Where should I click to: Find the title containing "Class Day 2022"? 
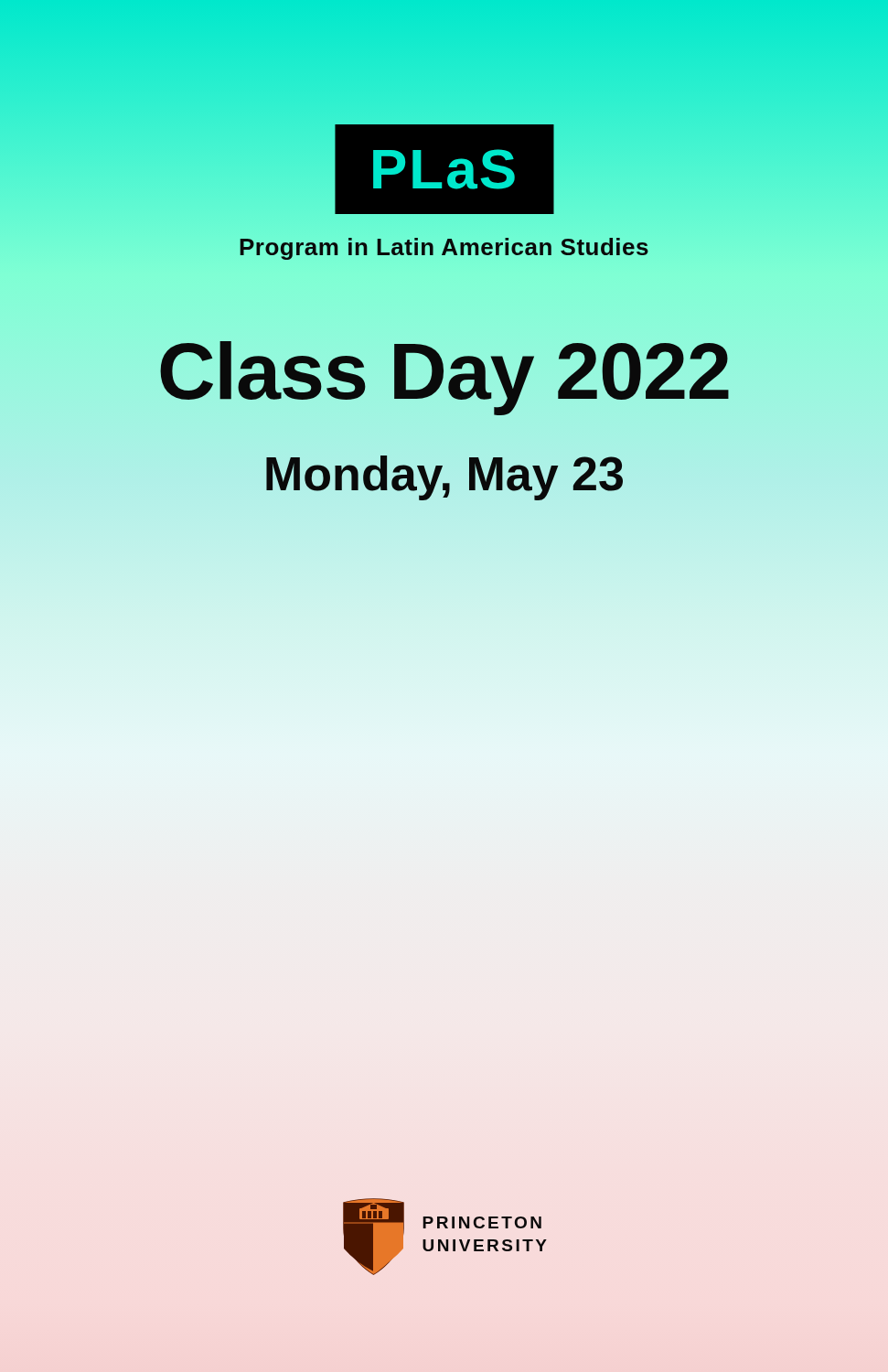pyautogui.click(x=444, y=371)
